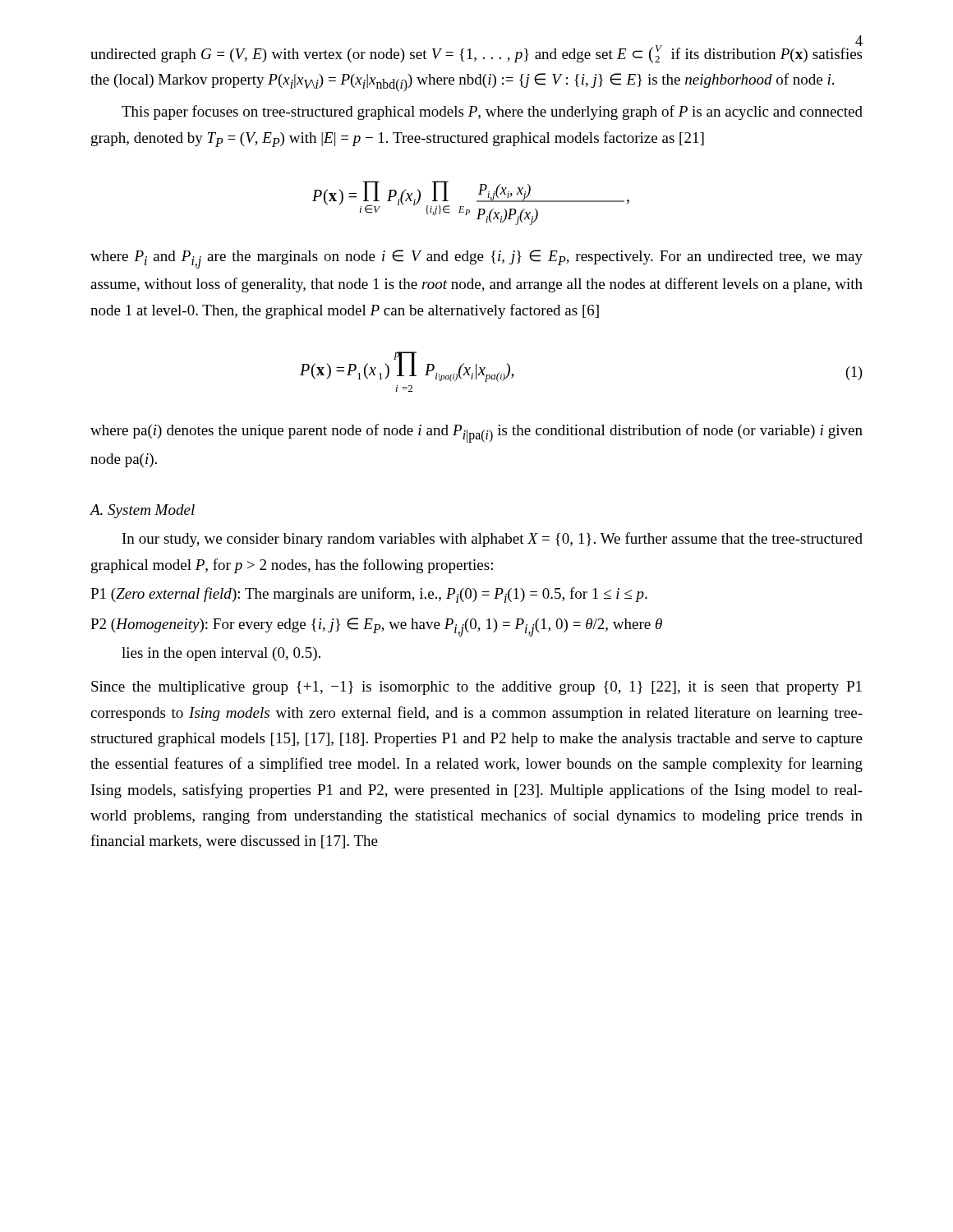Click on the text block starting "P2 (Homogeneity): For every"
The image size is (953, 1232).
coord(476,638)
